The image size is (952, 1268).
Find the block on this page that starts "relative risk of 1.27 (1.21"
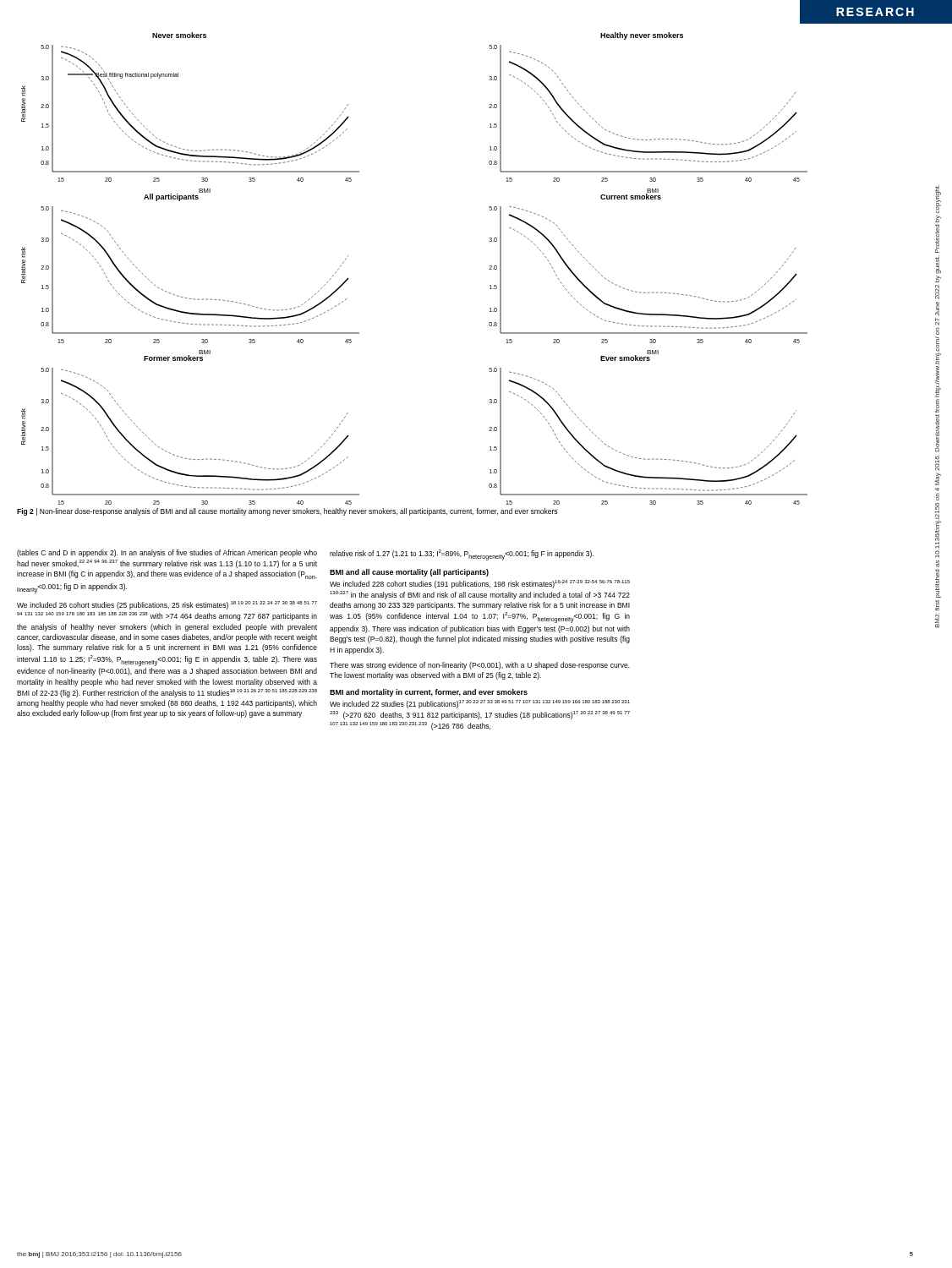click(462, 554)
